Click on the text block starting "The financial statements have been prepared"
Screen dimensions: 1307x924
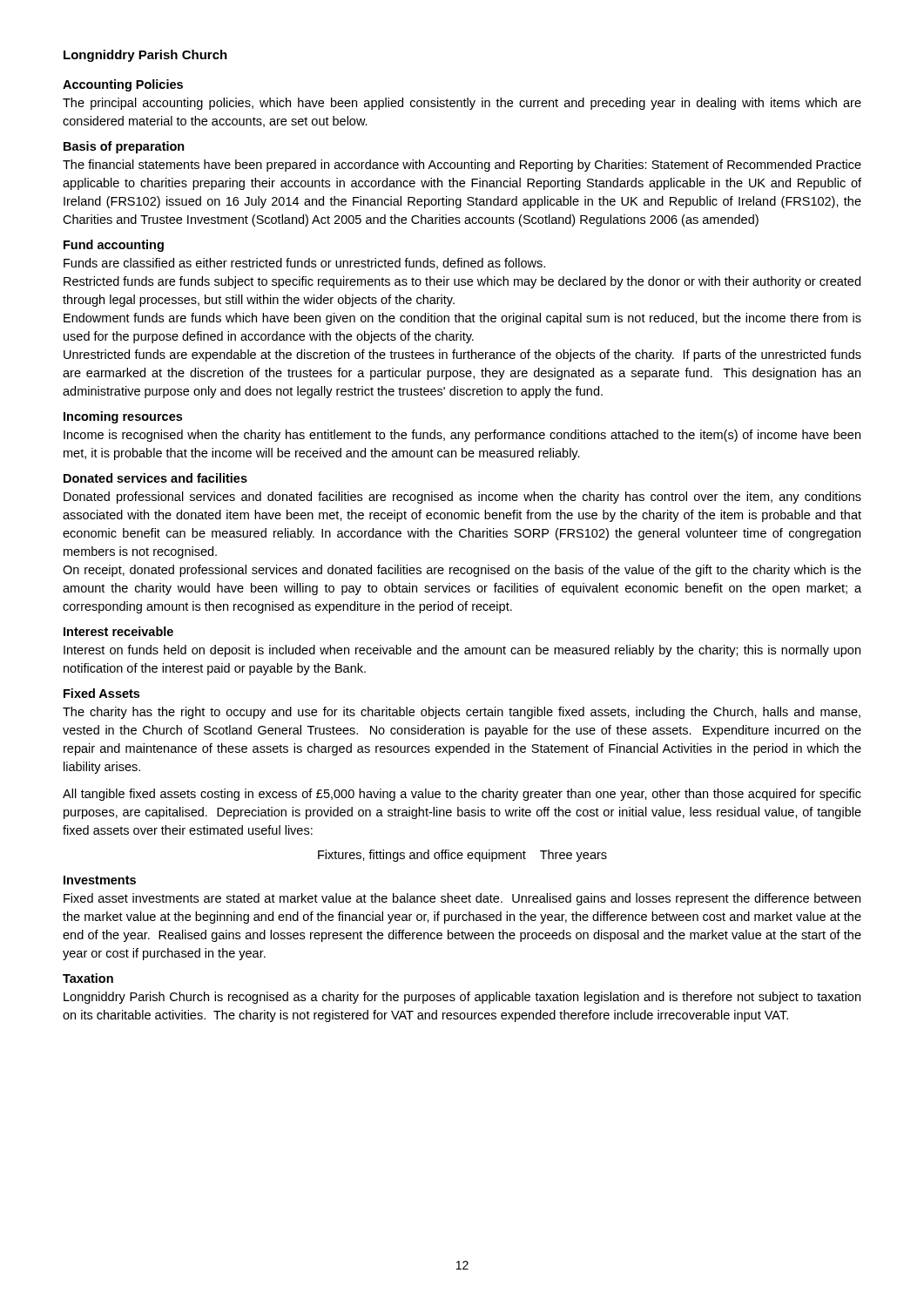pyautogui.click(x=462, y=192)
